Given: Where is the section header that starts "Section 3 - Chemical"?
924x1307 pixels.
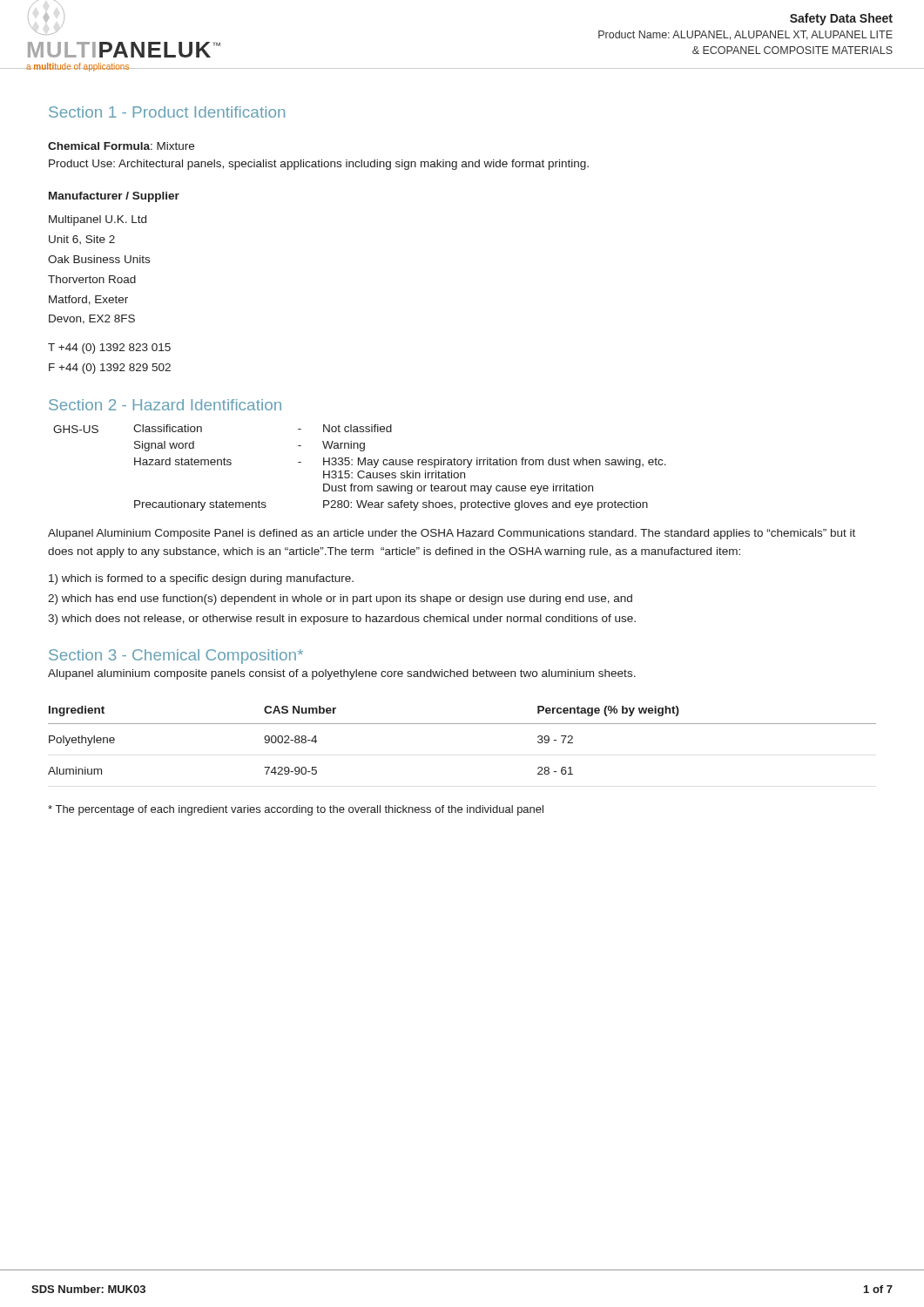Looking at the screenshot, I should point(176,655).
